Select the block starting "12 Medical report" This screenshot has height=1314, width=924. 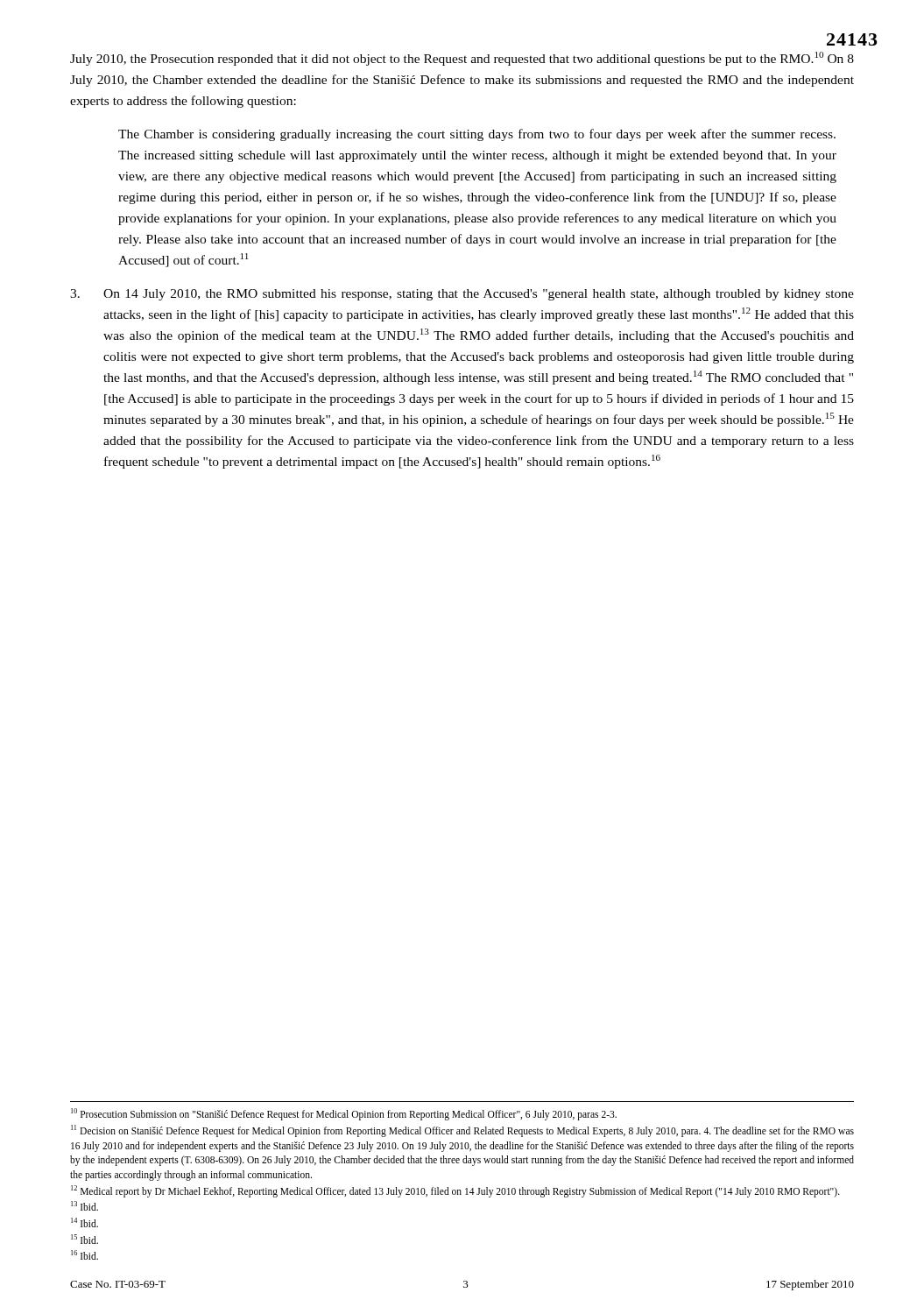455,1190
